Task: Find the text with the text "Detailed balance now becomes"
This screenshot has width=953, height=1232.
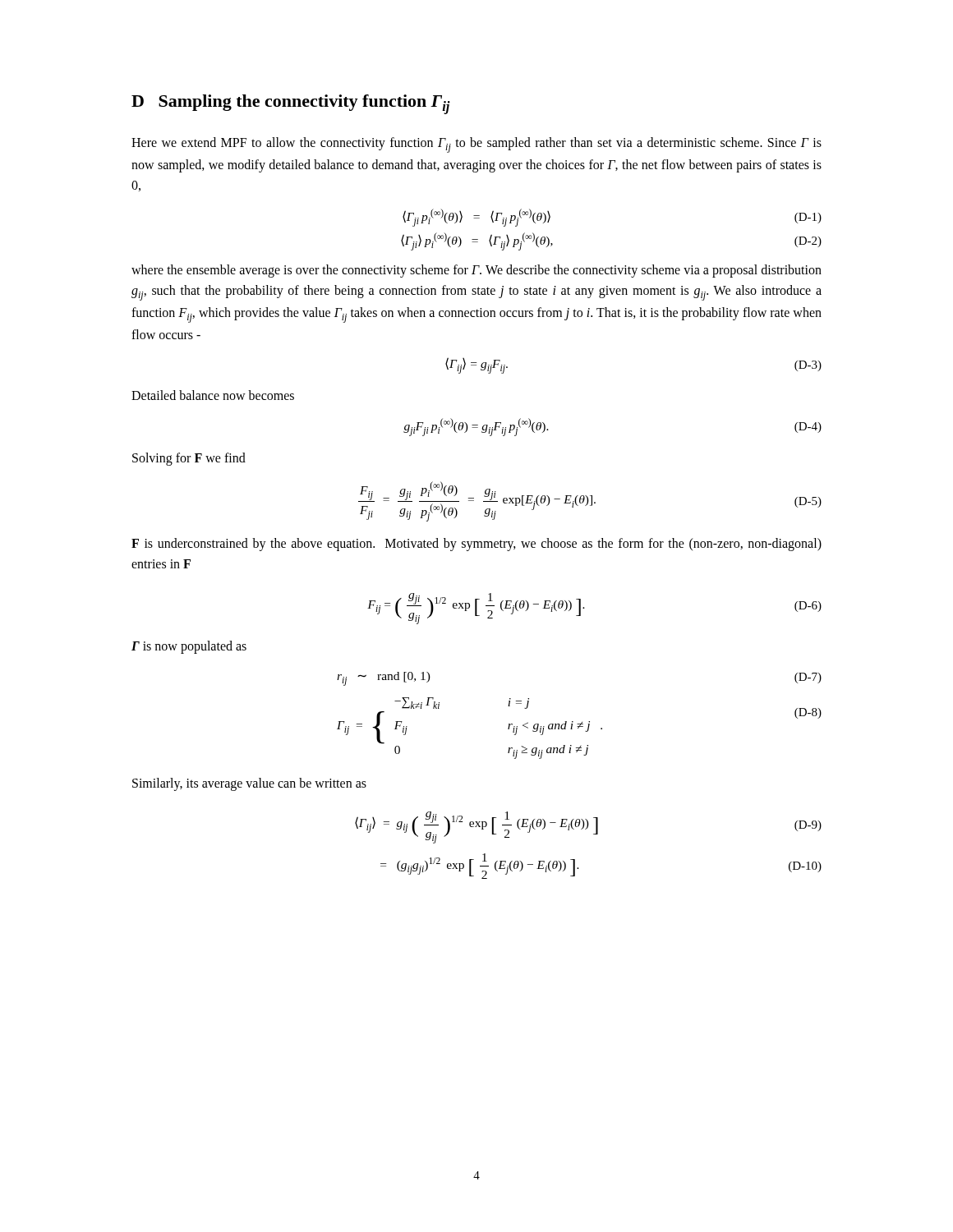Action: [213, 395]
